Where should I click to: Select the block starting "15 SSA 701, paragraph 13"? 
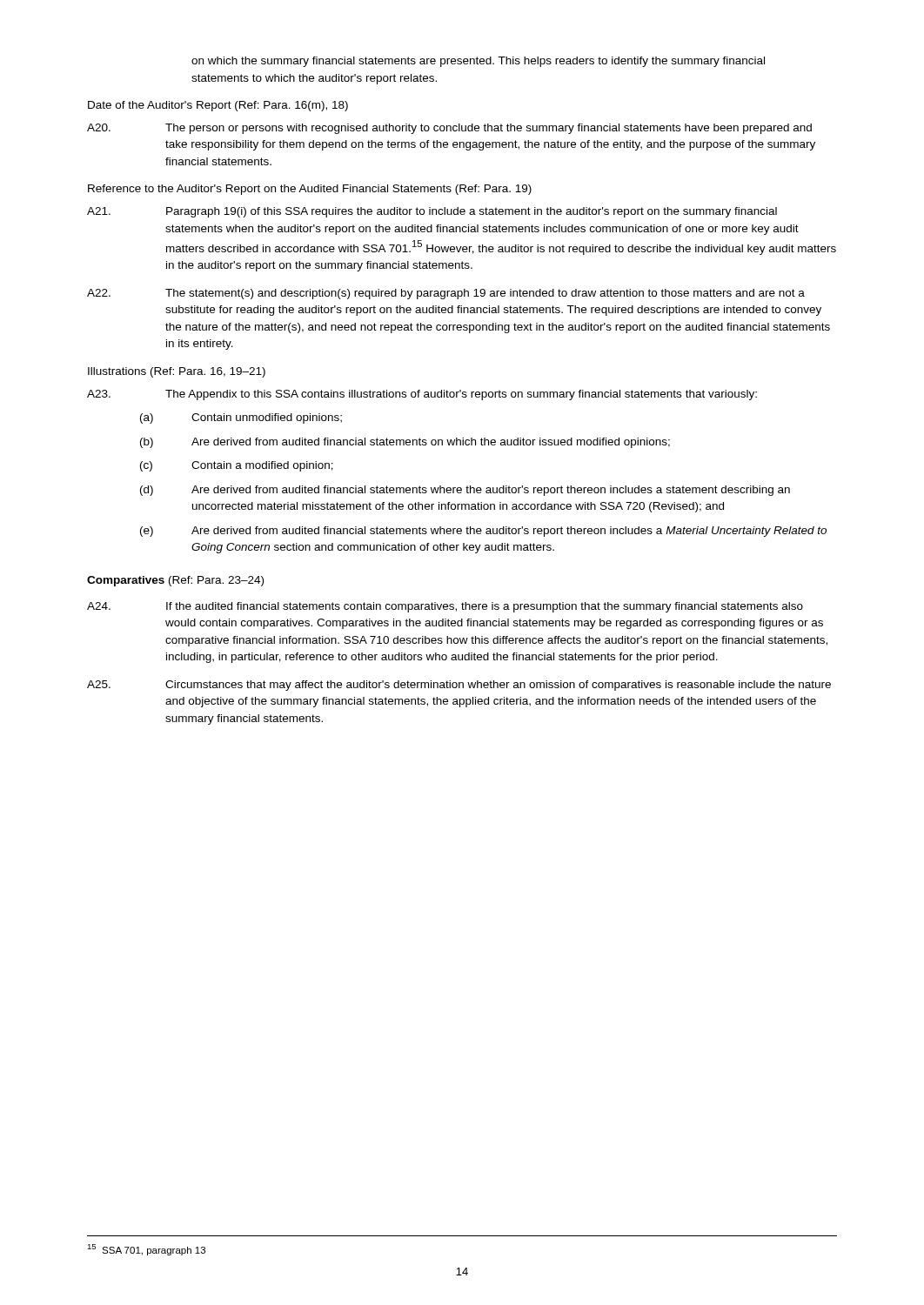[x=146, y=1248]
